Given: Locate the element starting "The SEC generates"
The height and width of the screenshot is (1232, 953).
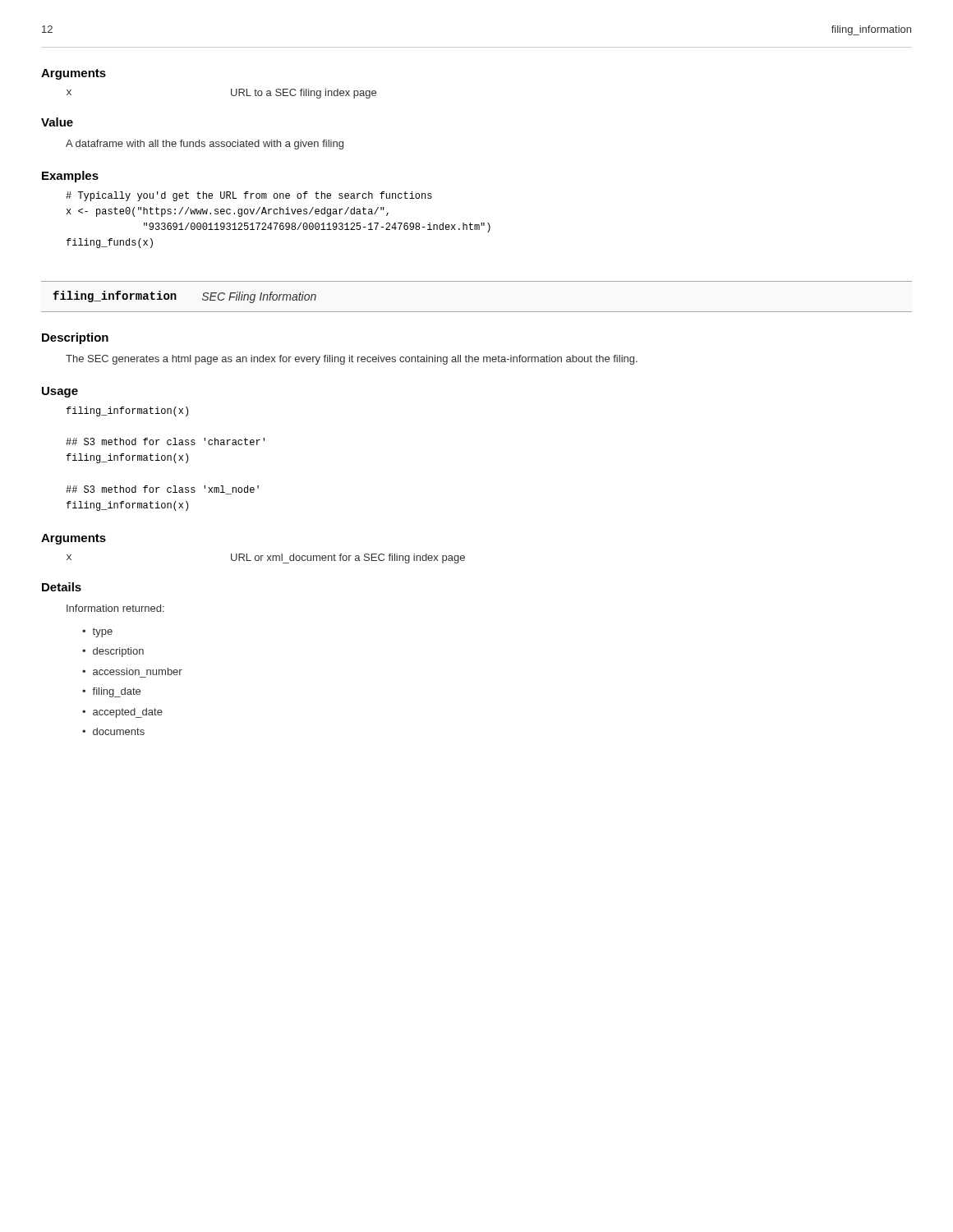Looking at the screenshot, I should (352, 359).
